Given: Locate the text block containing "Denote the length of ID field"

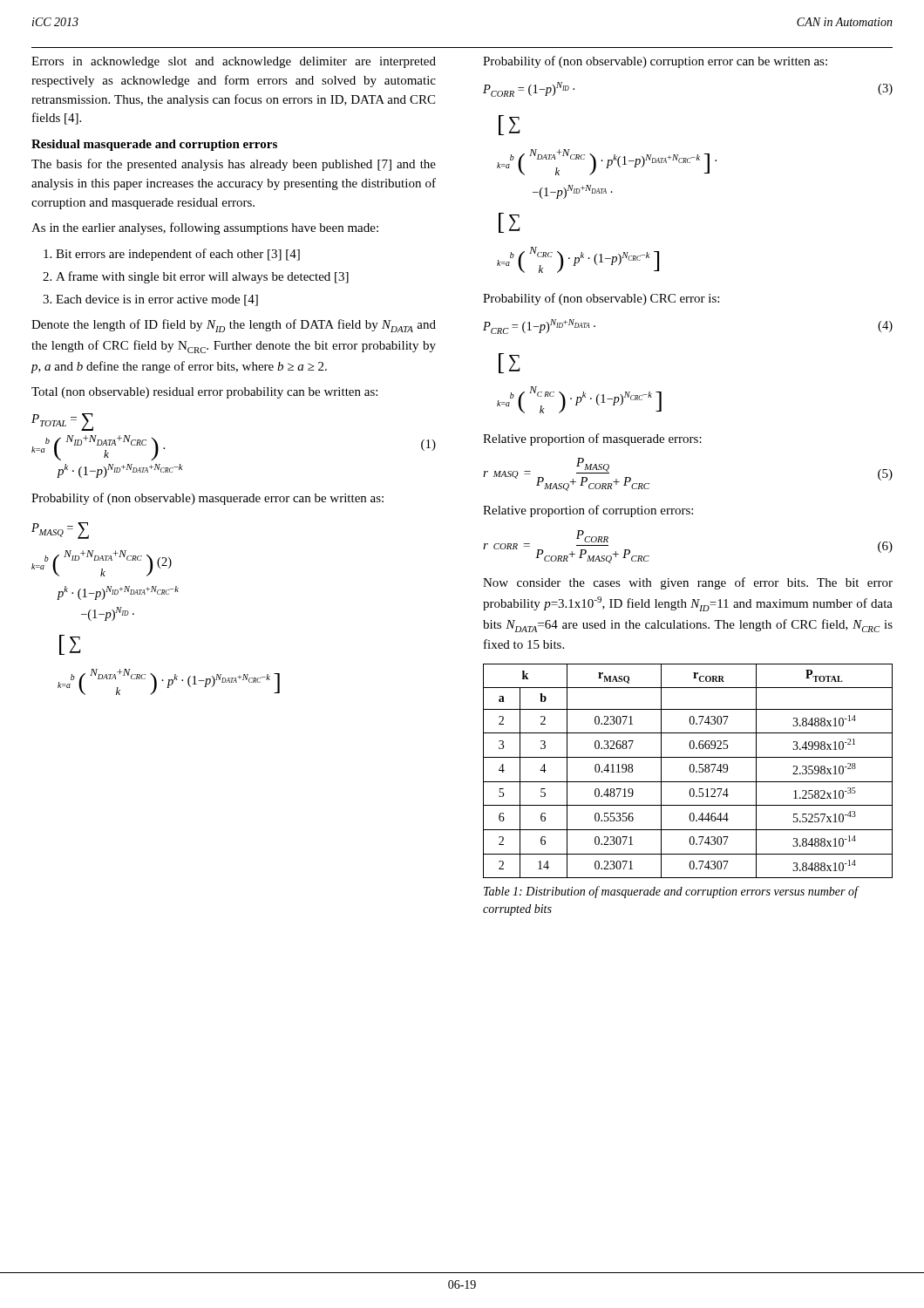Looking at the screenshot, I should pos(234,346).
